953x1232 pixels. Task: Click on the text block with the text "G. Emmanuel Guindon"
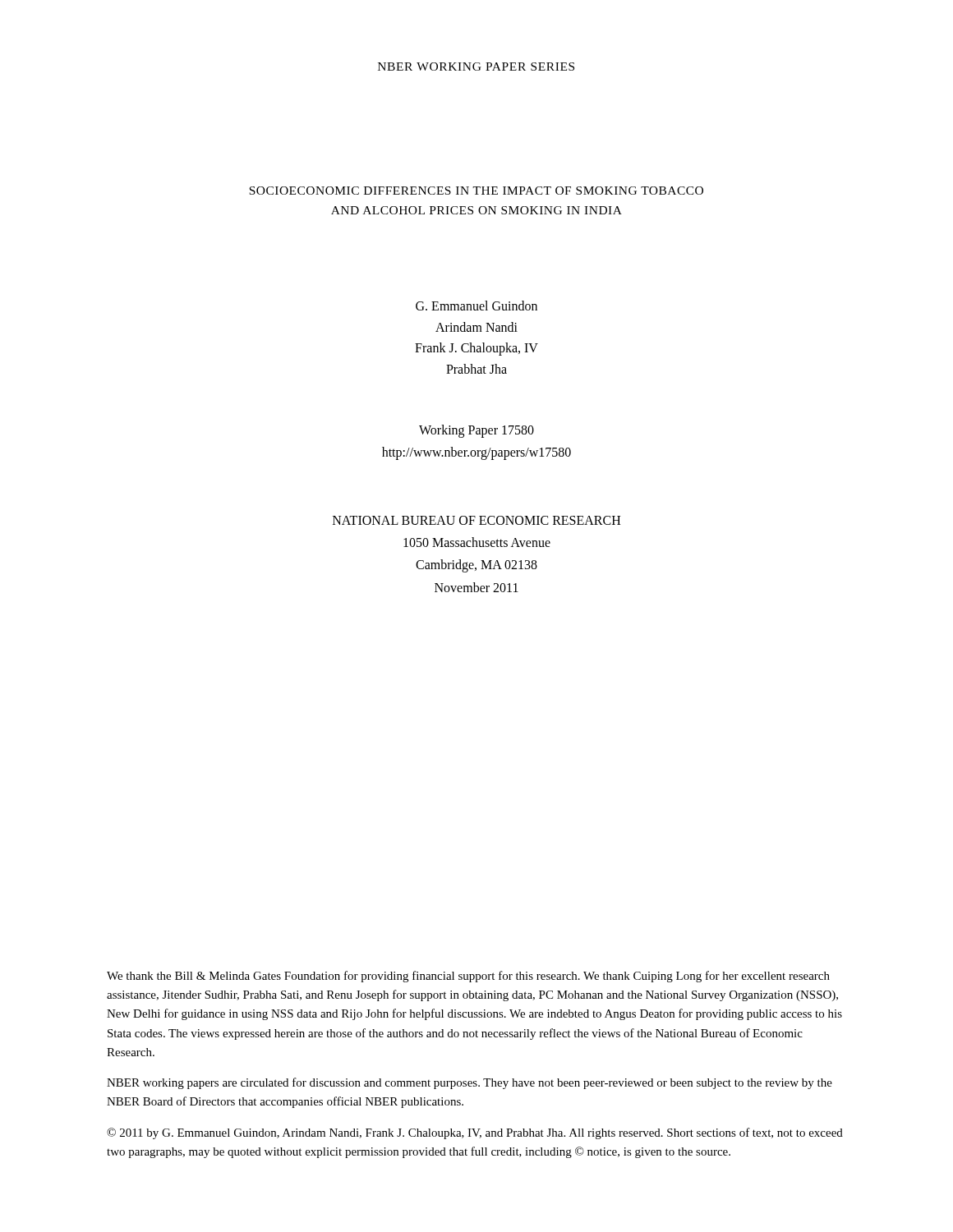[x=476, y=338]
